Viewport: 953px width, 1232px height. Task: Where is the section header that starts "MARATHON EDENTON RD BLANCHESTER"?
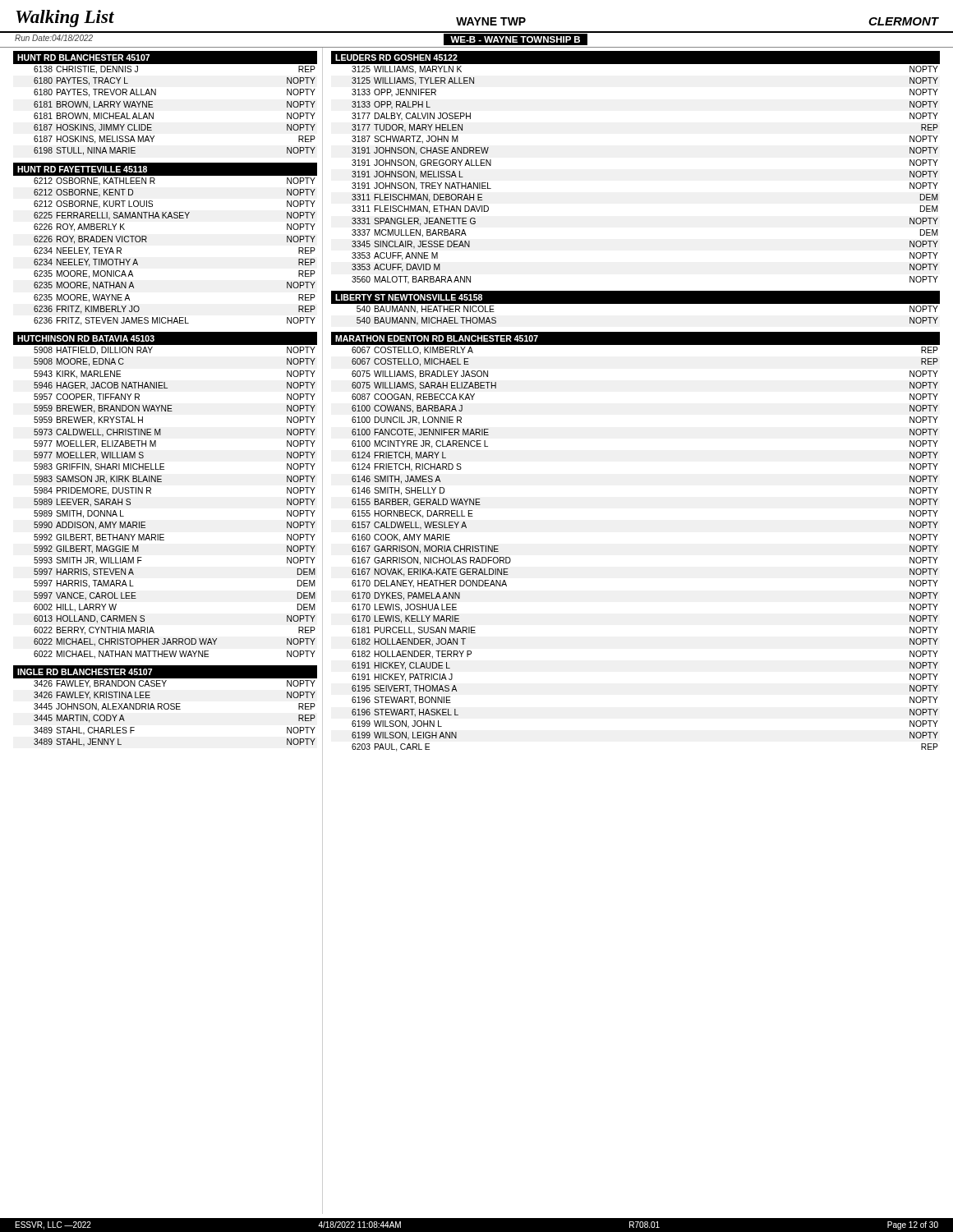pyautogui.click(x=437, y=339)
